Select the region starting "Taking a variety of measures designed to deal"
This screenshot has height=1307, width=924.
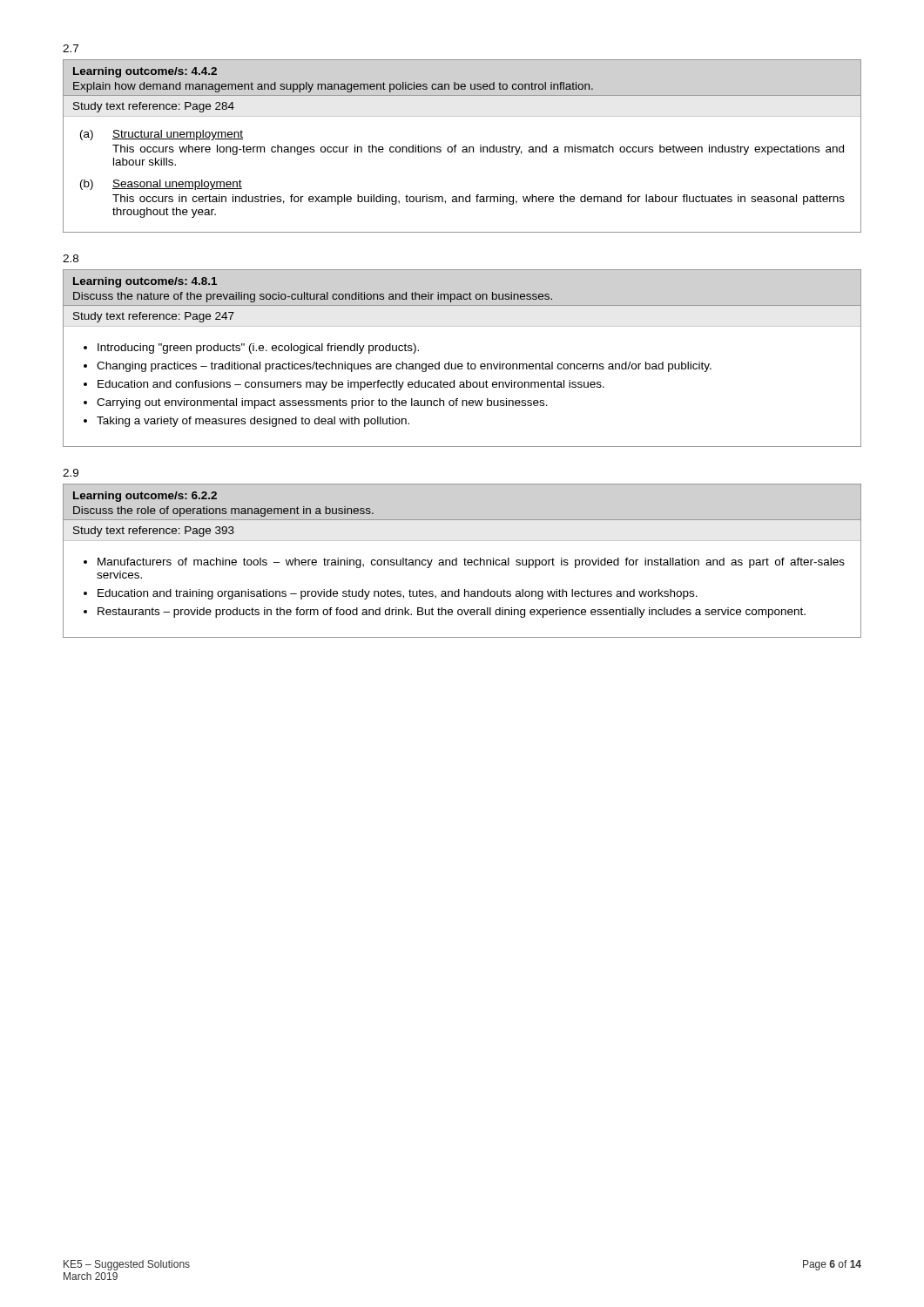[x=253, y=420]
